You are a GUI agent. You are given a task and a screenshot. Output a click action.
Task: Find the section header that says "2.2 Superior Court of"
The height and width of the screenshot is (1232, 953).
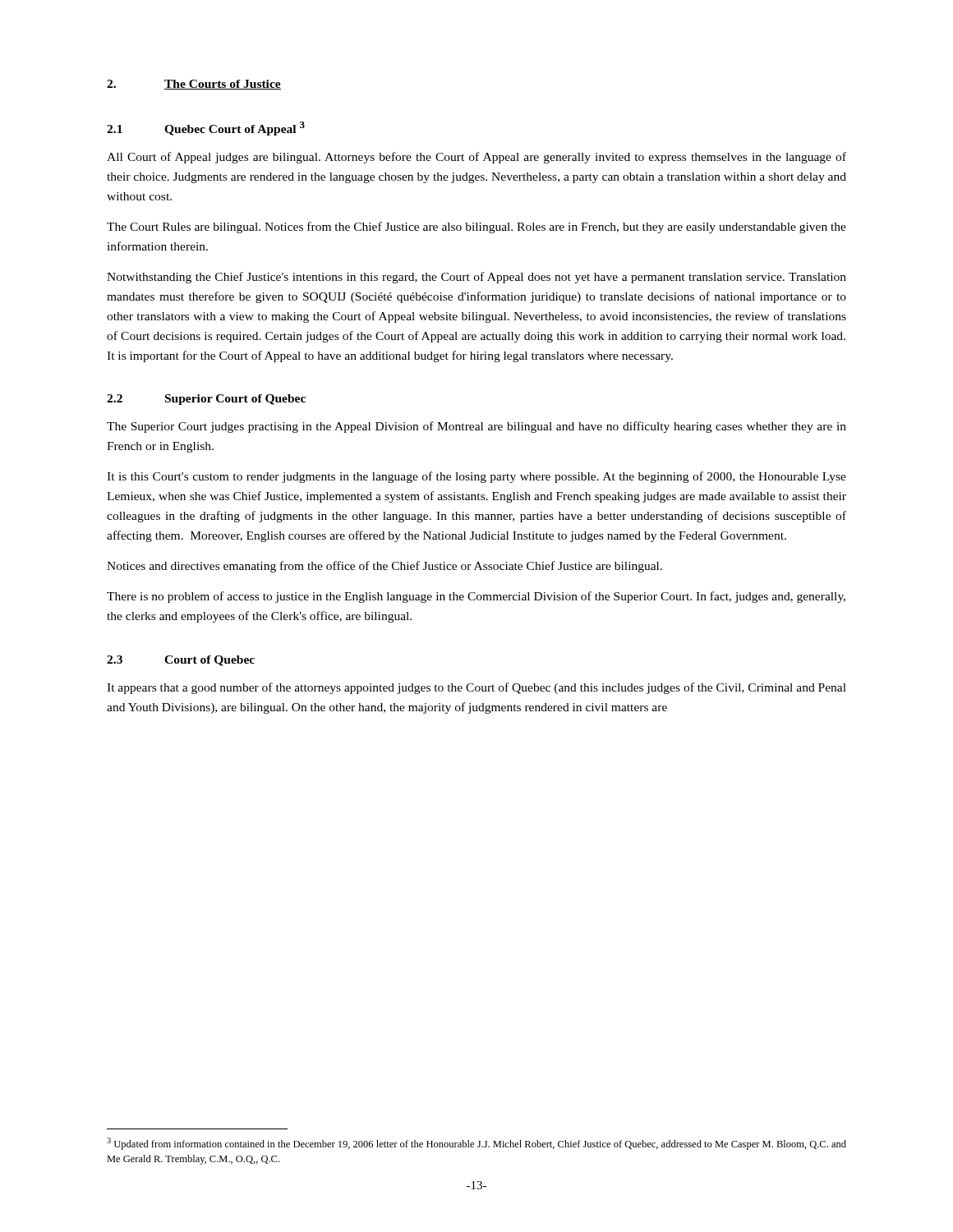206,399
